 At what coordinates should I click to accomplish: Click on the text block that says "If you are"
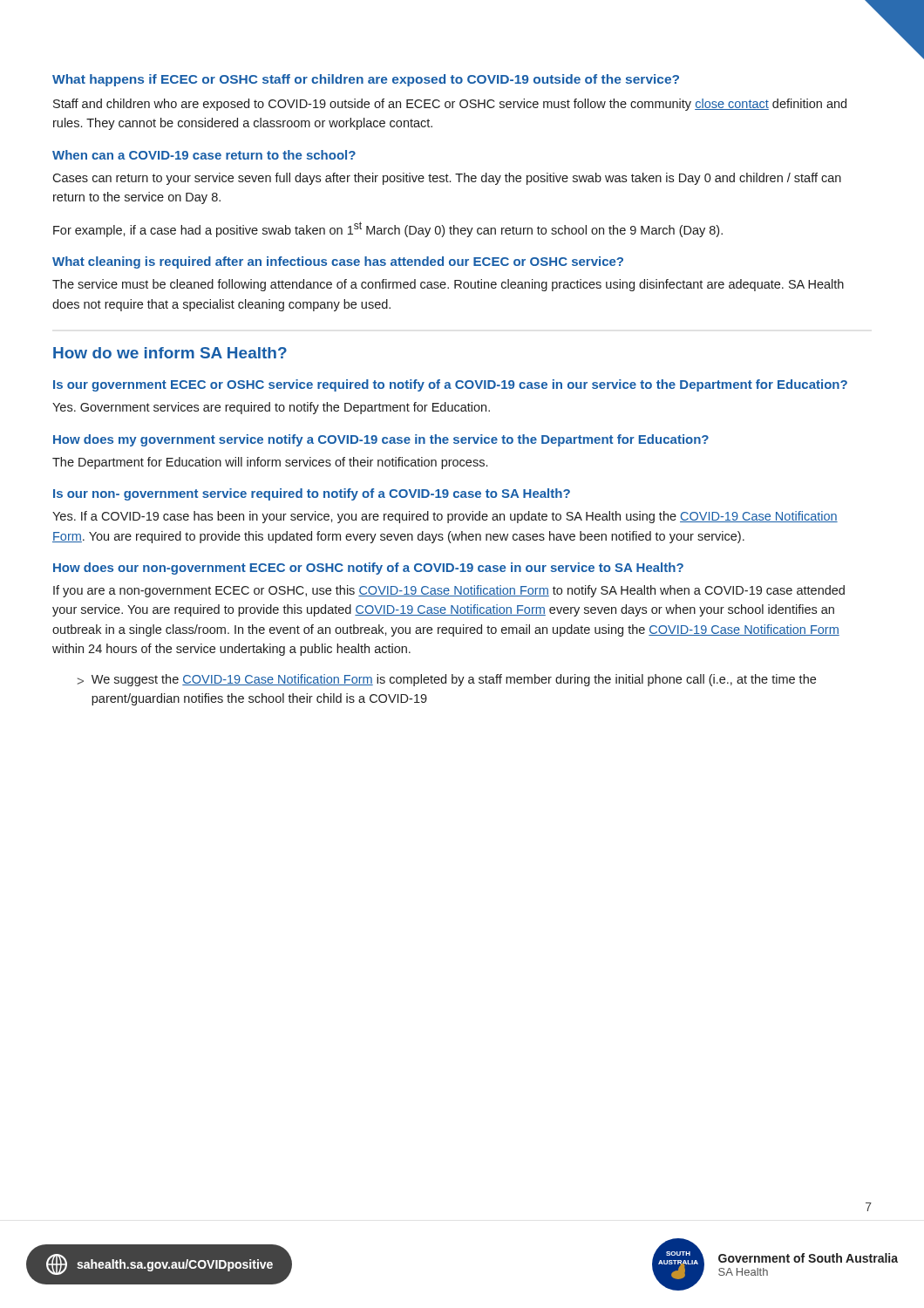coord(449,620)
